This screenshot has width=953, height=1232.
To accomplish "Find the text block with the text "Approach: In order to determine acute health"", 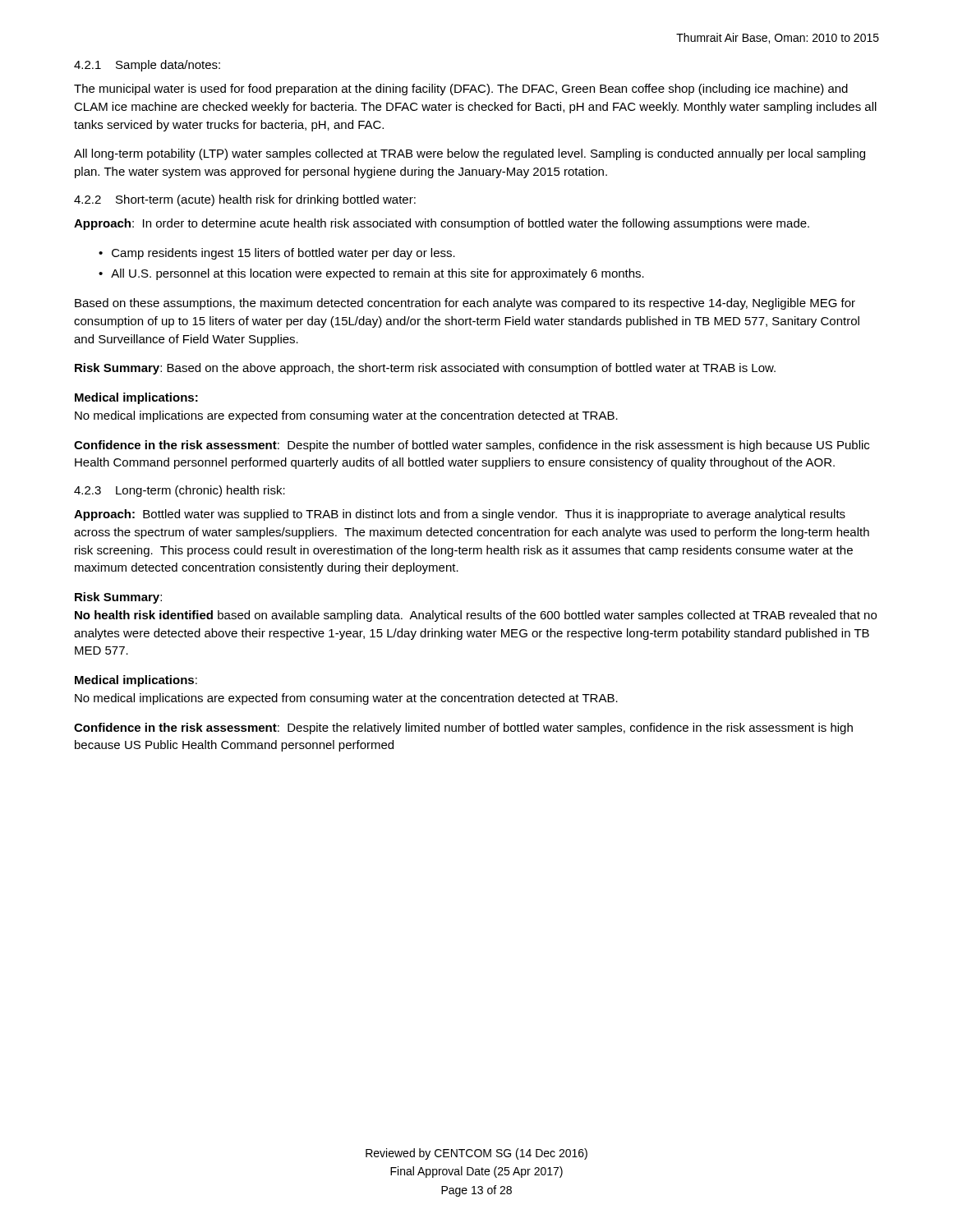I will [x=442, y=223].
